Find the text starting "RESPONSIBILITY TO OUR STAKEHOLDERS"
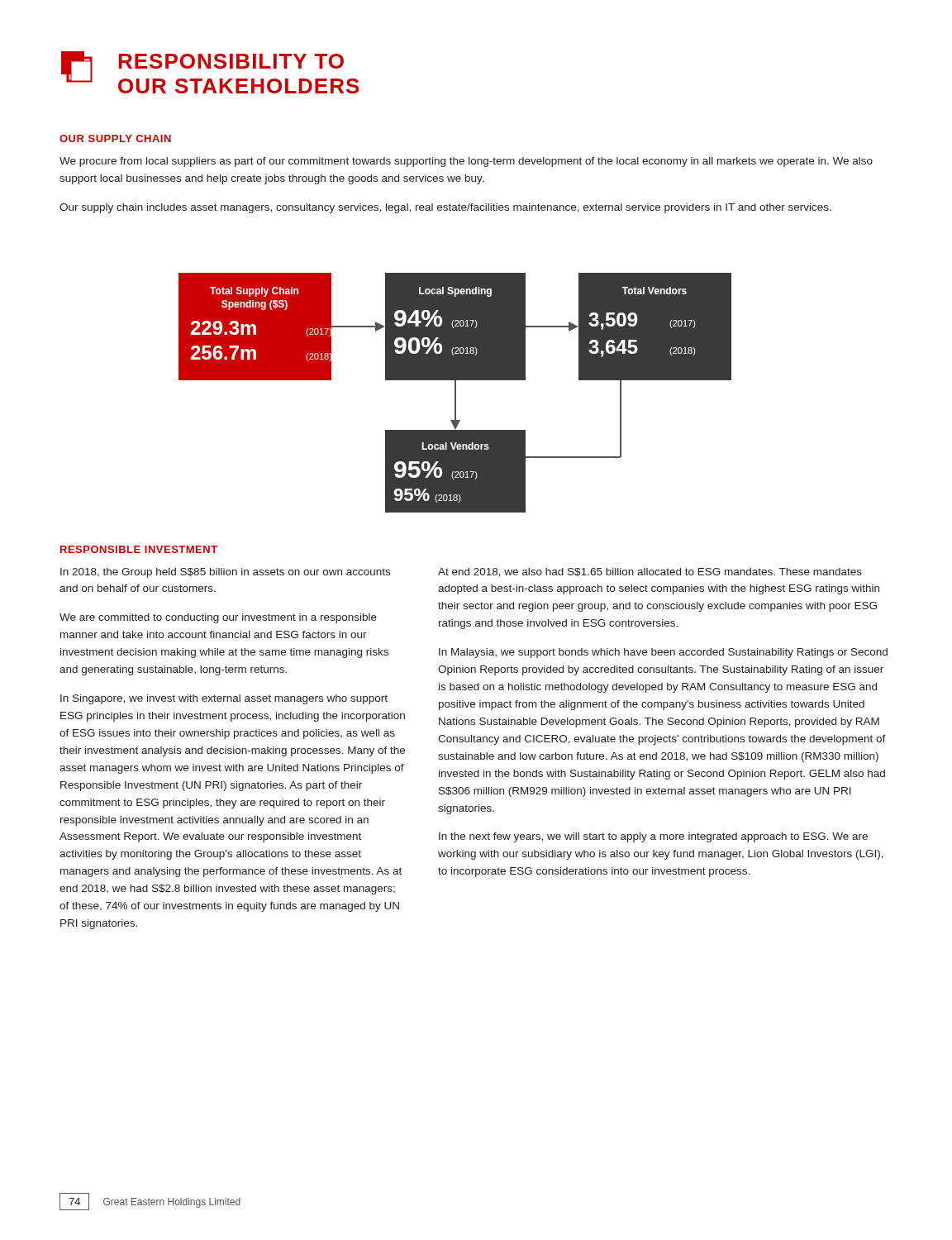This screenshot has width=952, height=1240. [x=210, y=74]
